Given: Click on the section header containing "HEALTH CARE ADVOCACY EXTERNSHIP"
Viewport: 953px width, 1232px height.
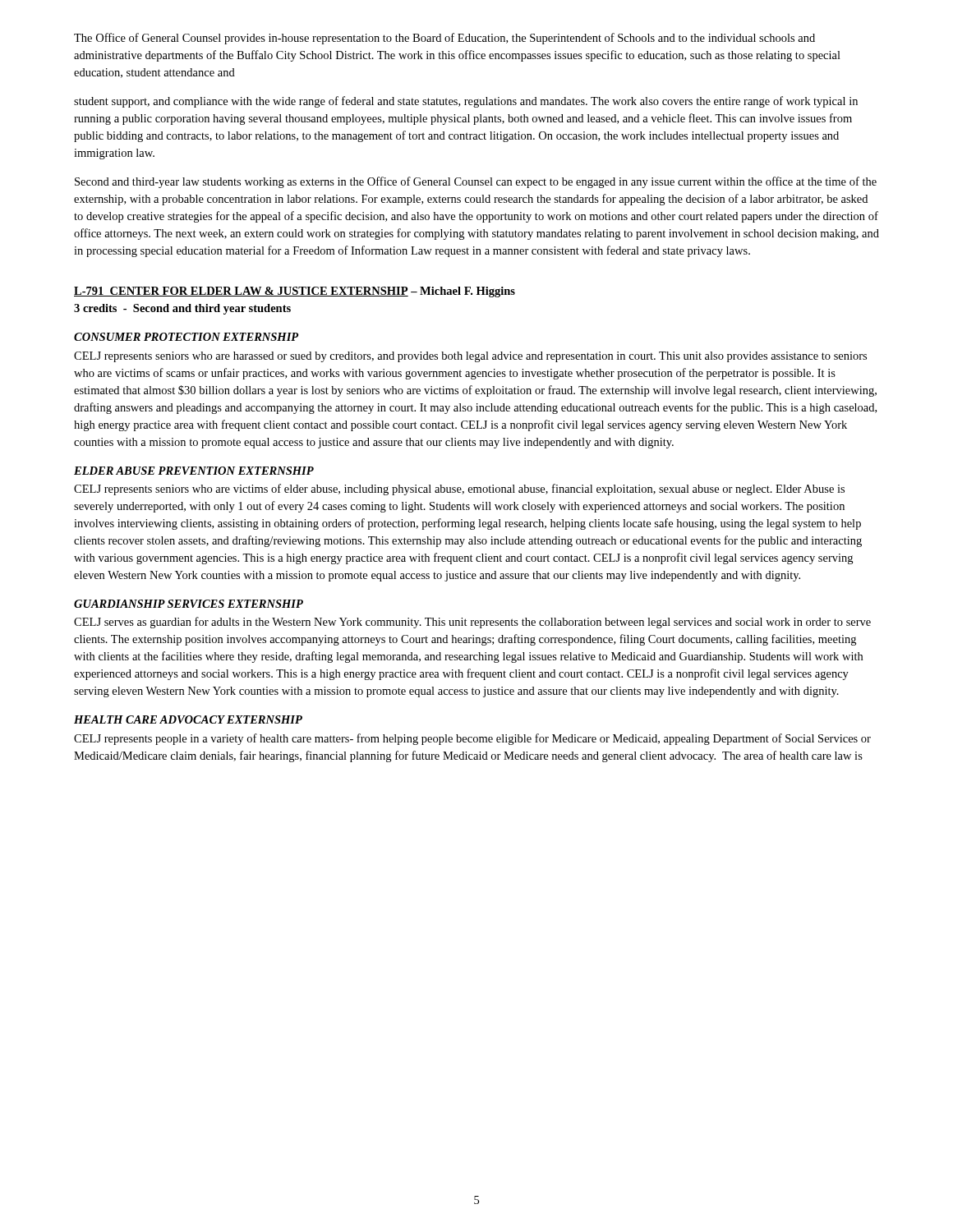Looking at the screenshot, I should pyautogui.click(x=188, y=719).
